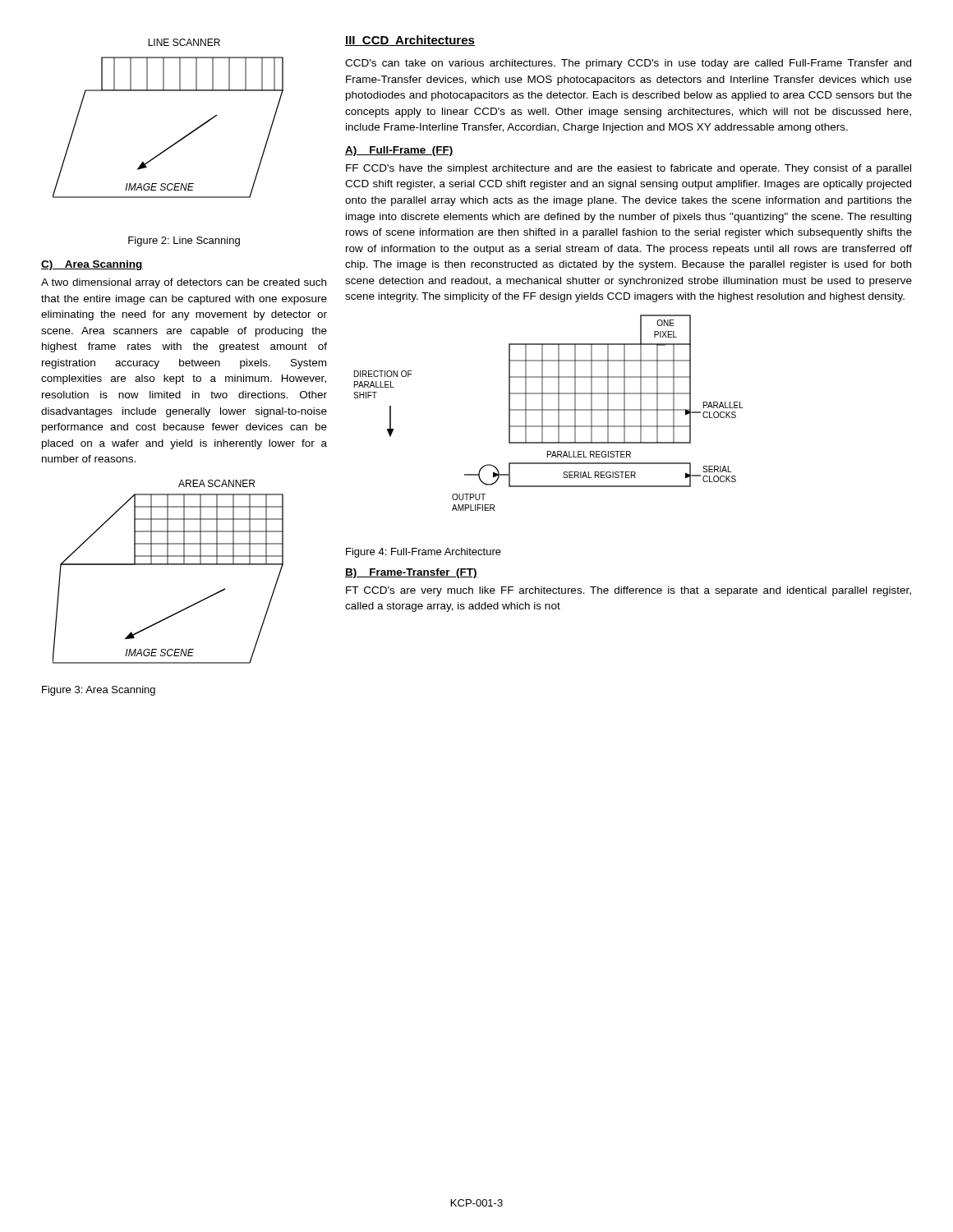The height and width of the screenshot is (1232, 953).
Task: Find the block on this page that starts "FF CCD's have"
Action: tap(629, 232)
